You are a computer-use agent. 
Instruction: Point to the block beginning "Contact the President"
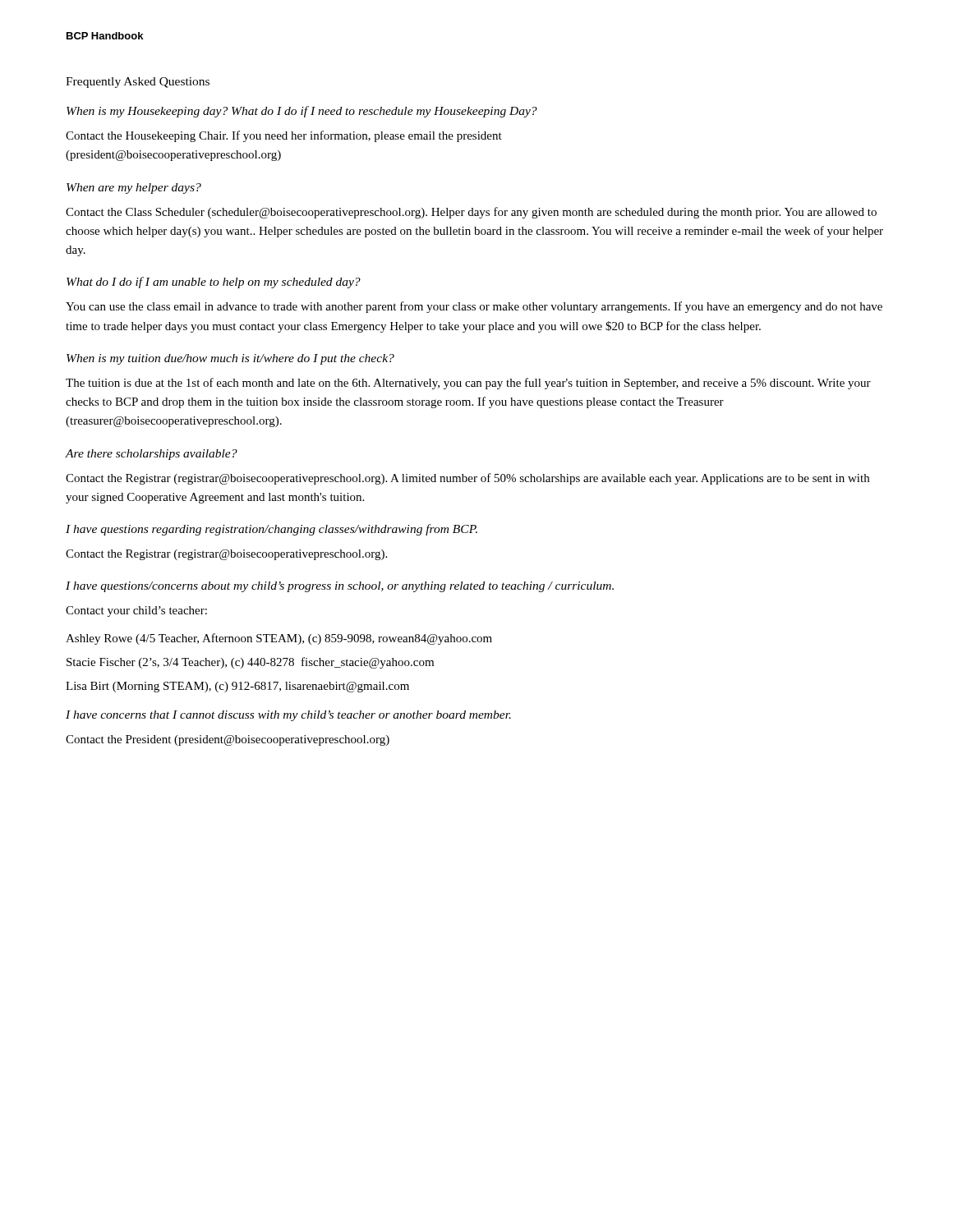coord(228,739)
